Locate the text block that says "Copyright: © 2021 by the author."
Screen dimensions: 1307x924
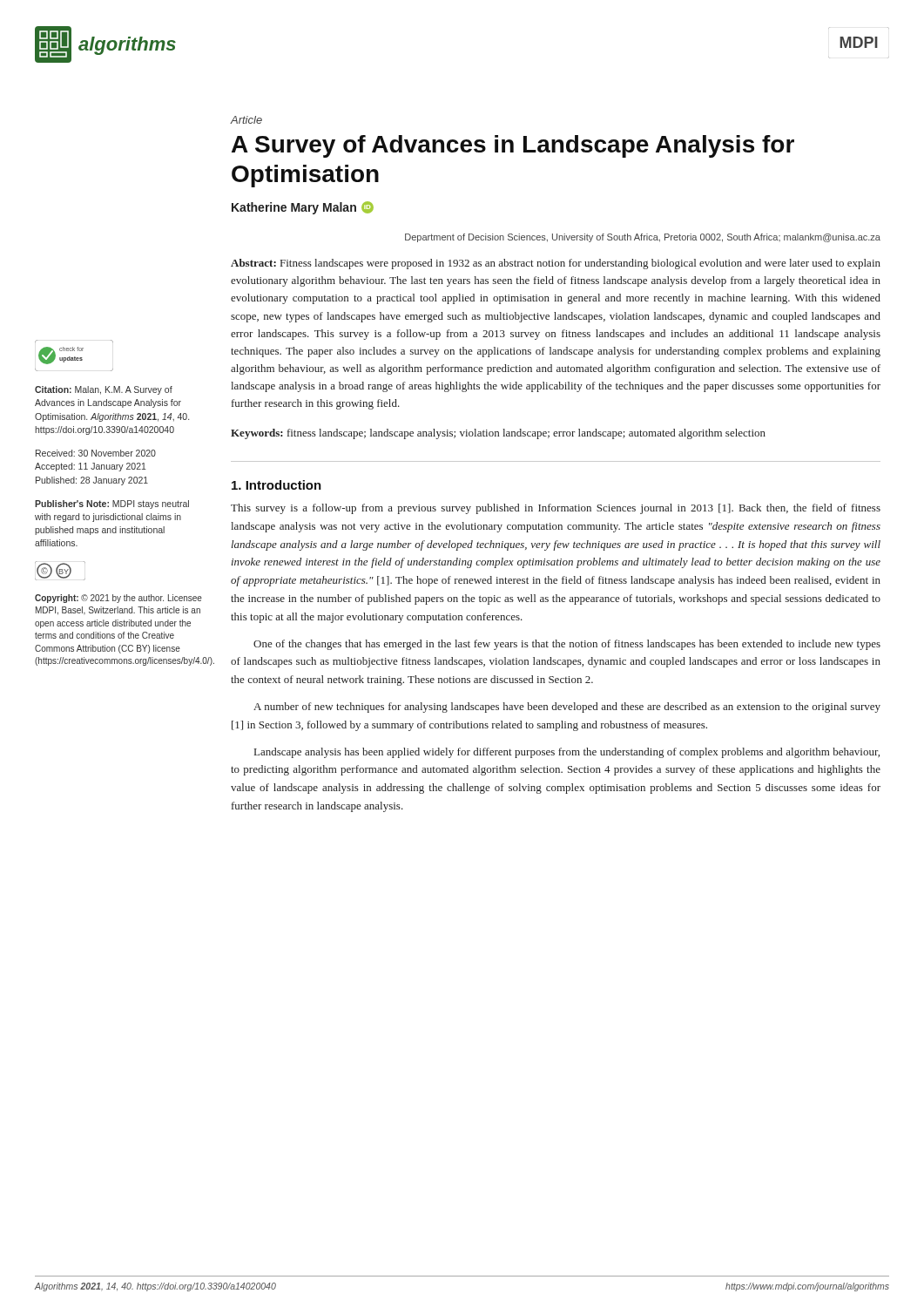pos(120,630)
